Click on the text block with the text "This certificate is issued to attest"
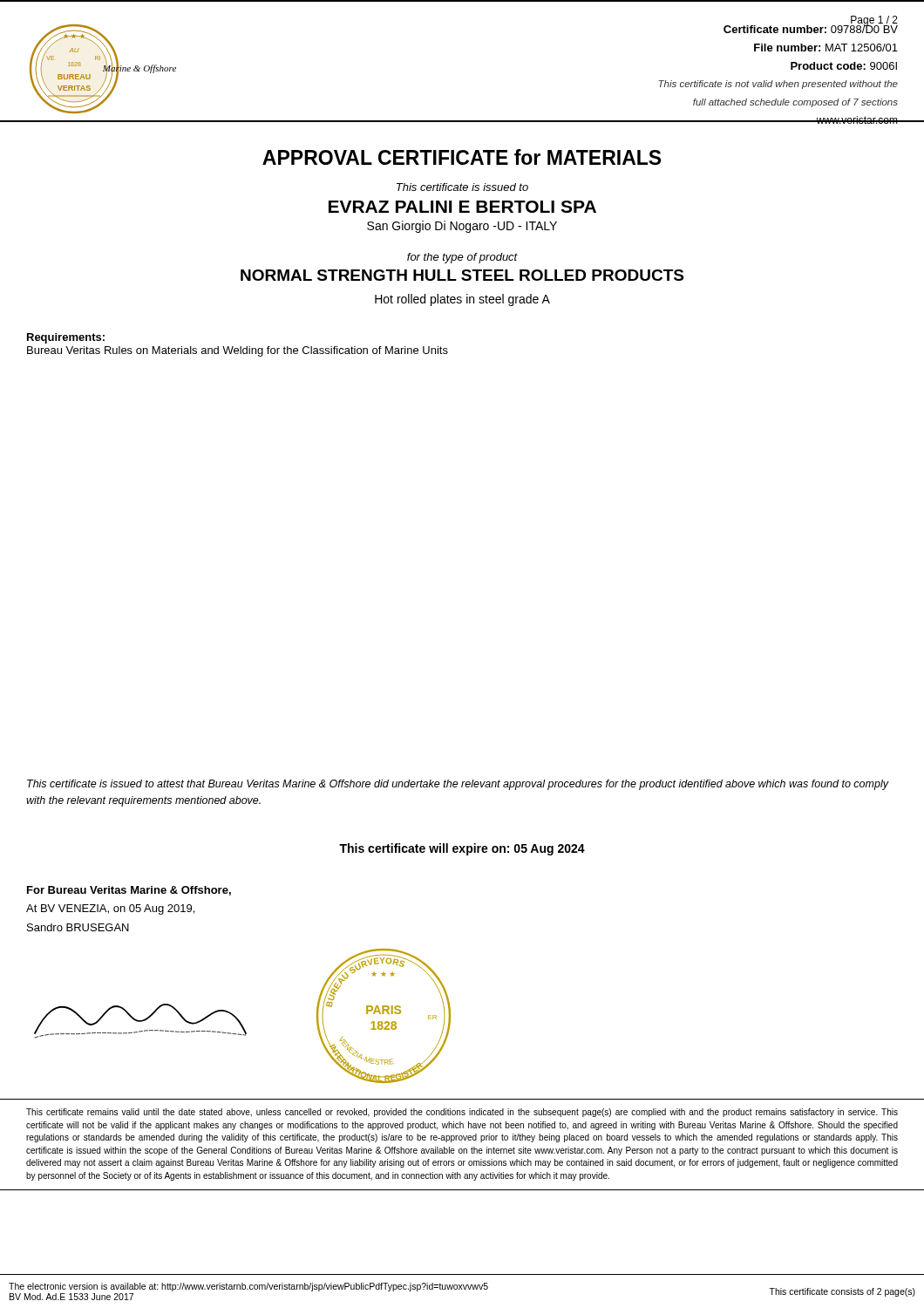Screen dimensions: 1308x924 pos(457,792)
